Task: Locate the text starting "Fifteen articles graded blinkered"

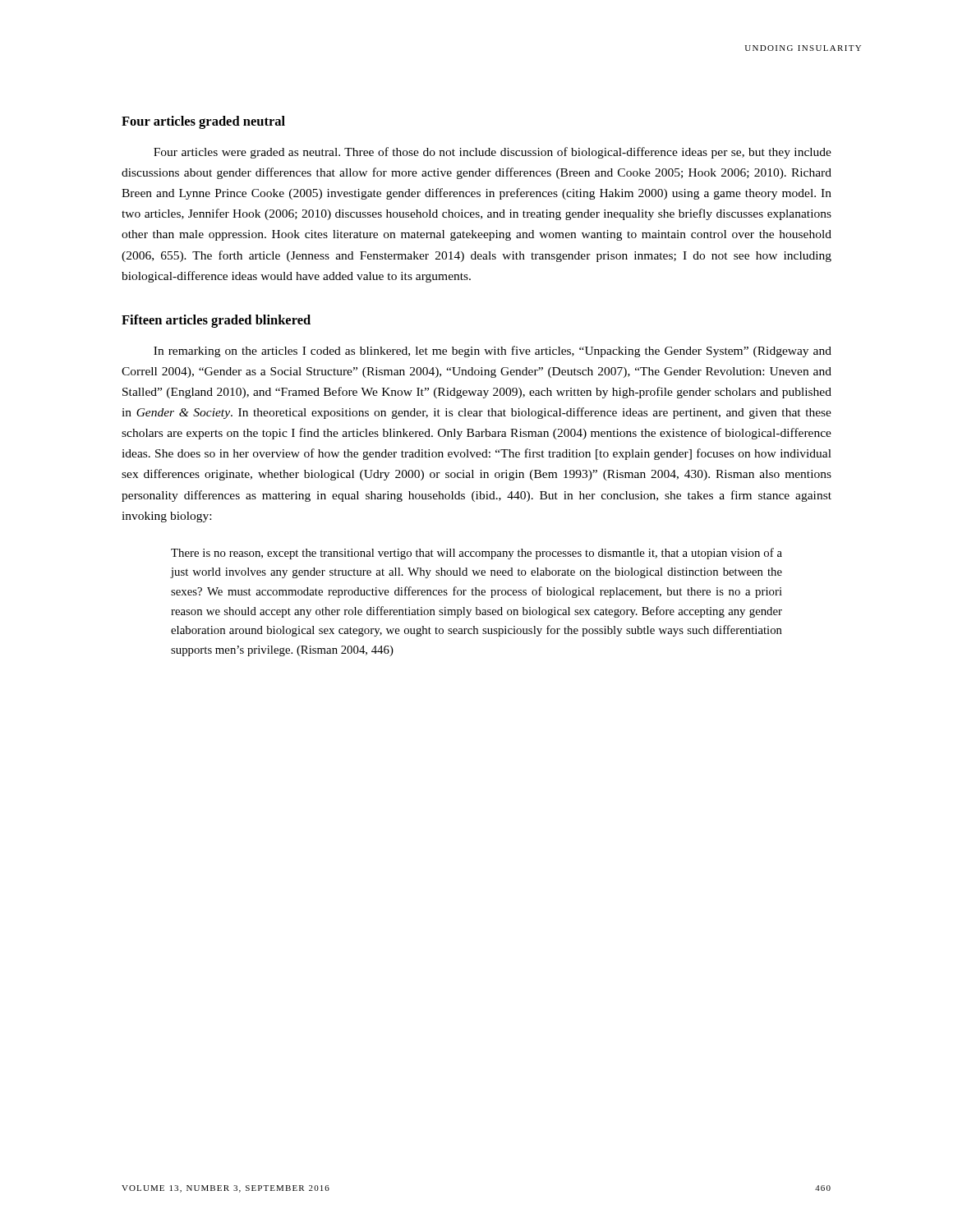Action: click(216, 320)
